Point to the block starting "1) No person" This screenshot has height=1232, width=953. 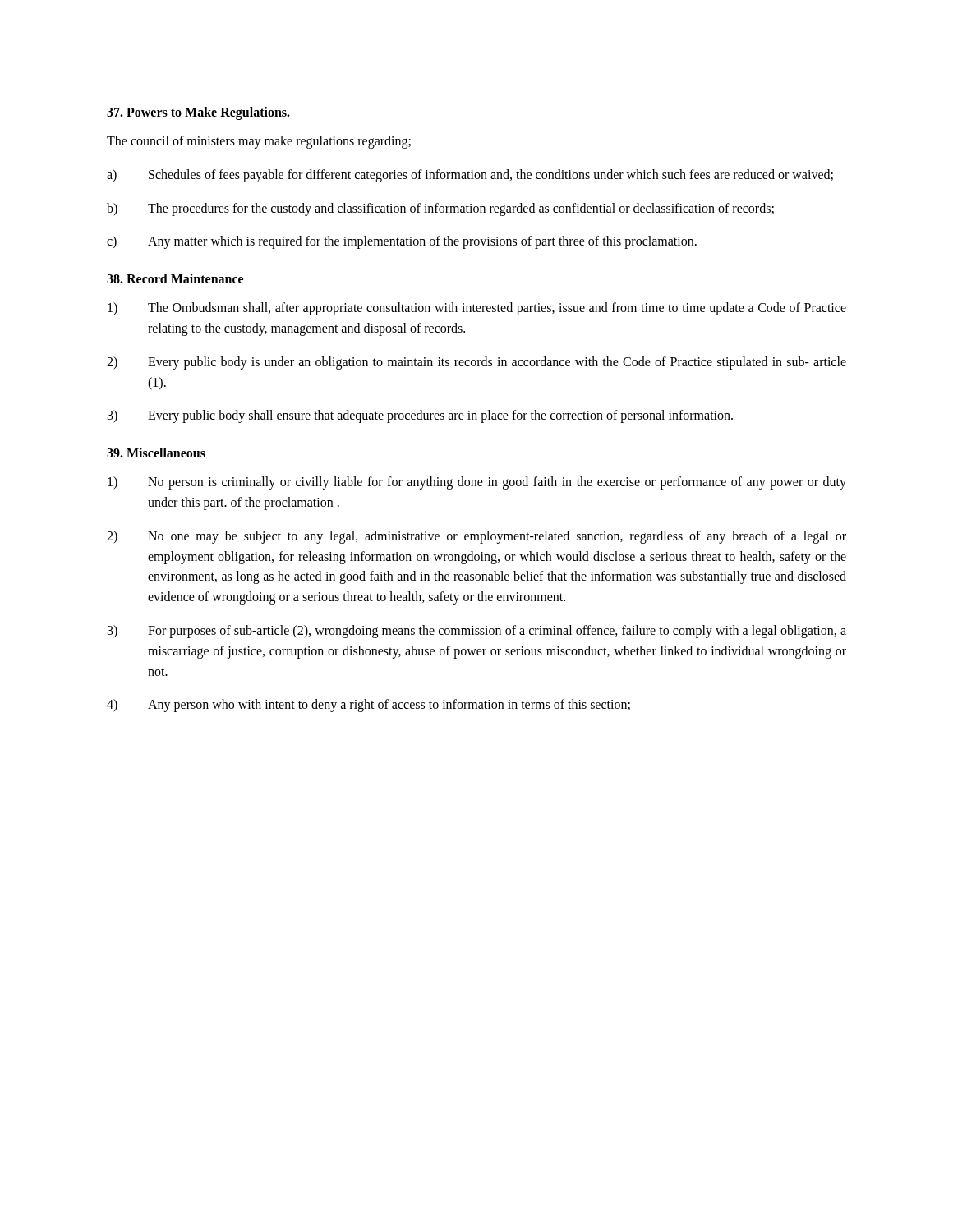click(476, 493)
